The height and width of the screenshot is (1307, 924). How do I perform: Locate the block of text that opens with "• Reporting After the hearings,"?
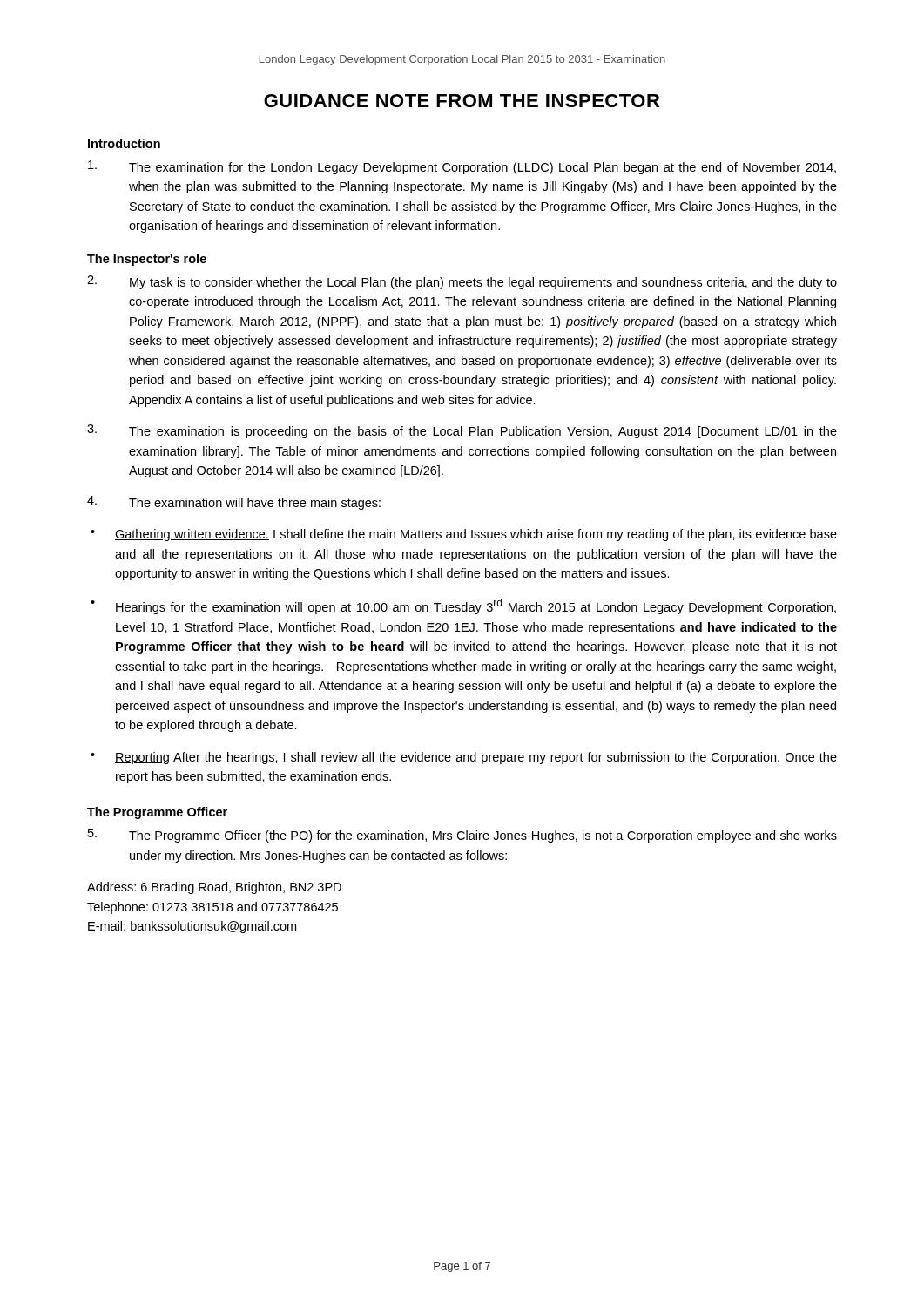click(x=462, y=767)
